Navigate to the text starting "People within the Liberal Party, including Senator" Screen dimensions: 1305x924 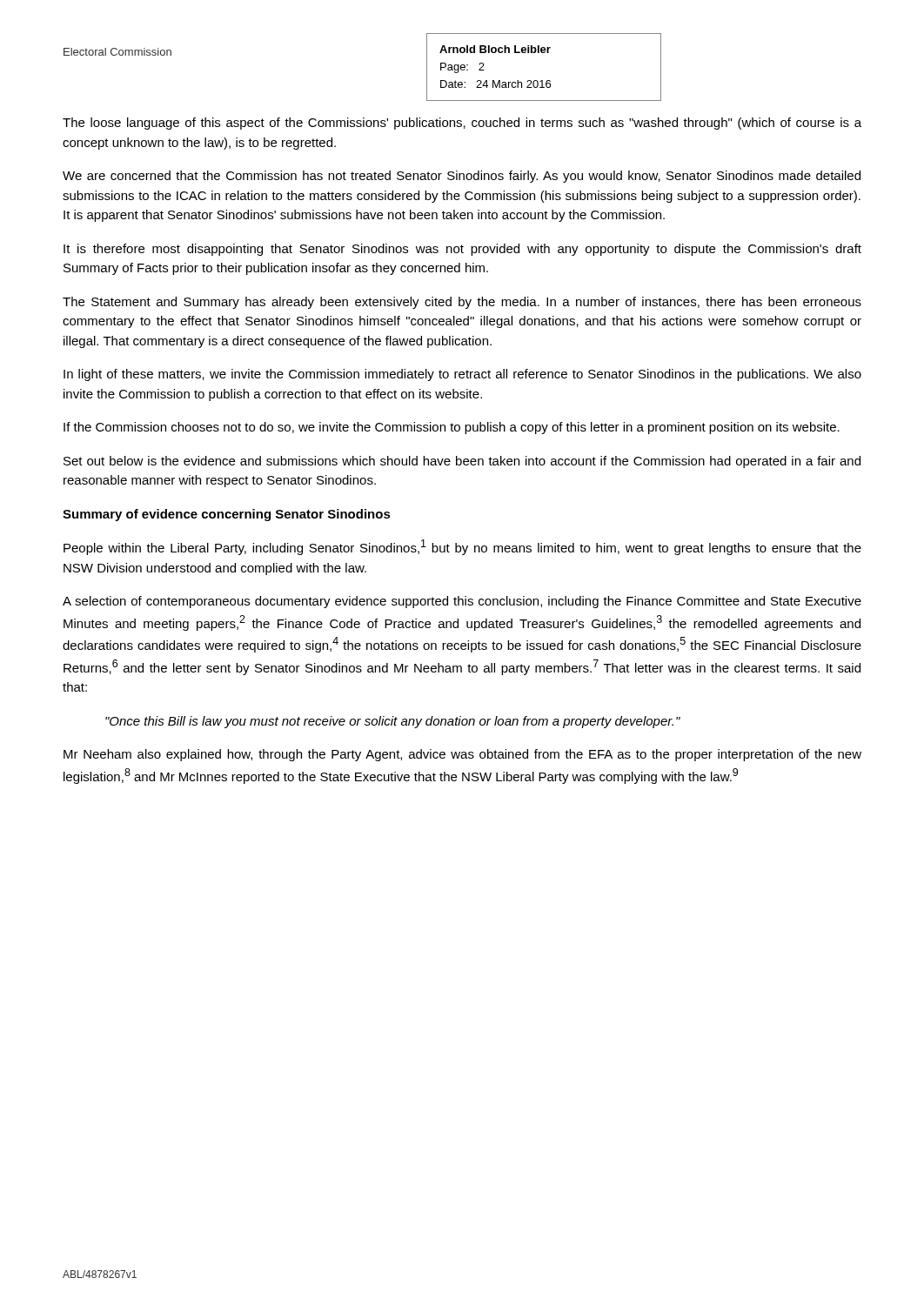coord(462,556)
